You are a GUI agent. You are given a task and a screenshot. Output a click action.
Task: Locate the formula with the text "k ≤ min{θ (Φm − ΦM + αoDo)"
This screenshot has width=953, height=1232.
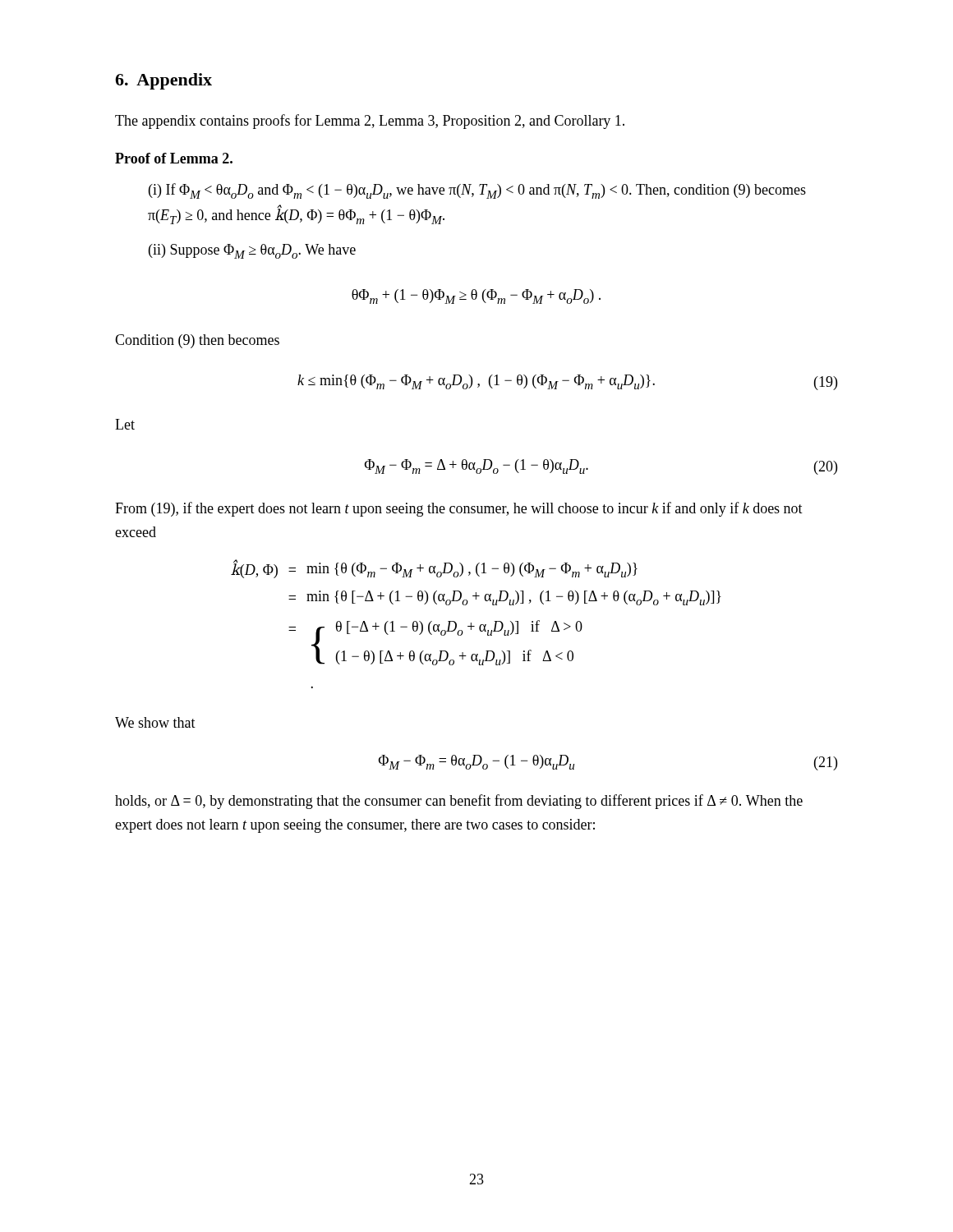coord(476,382)
